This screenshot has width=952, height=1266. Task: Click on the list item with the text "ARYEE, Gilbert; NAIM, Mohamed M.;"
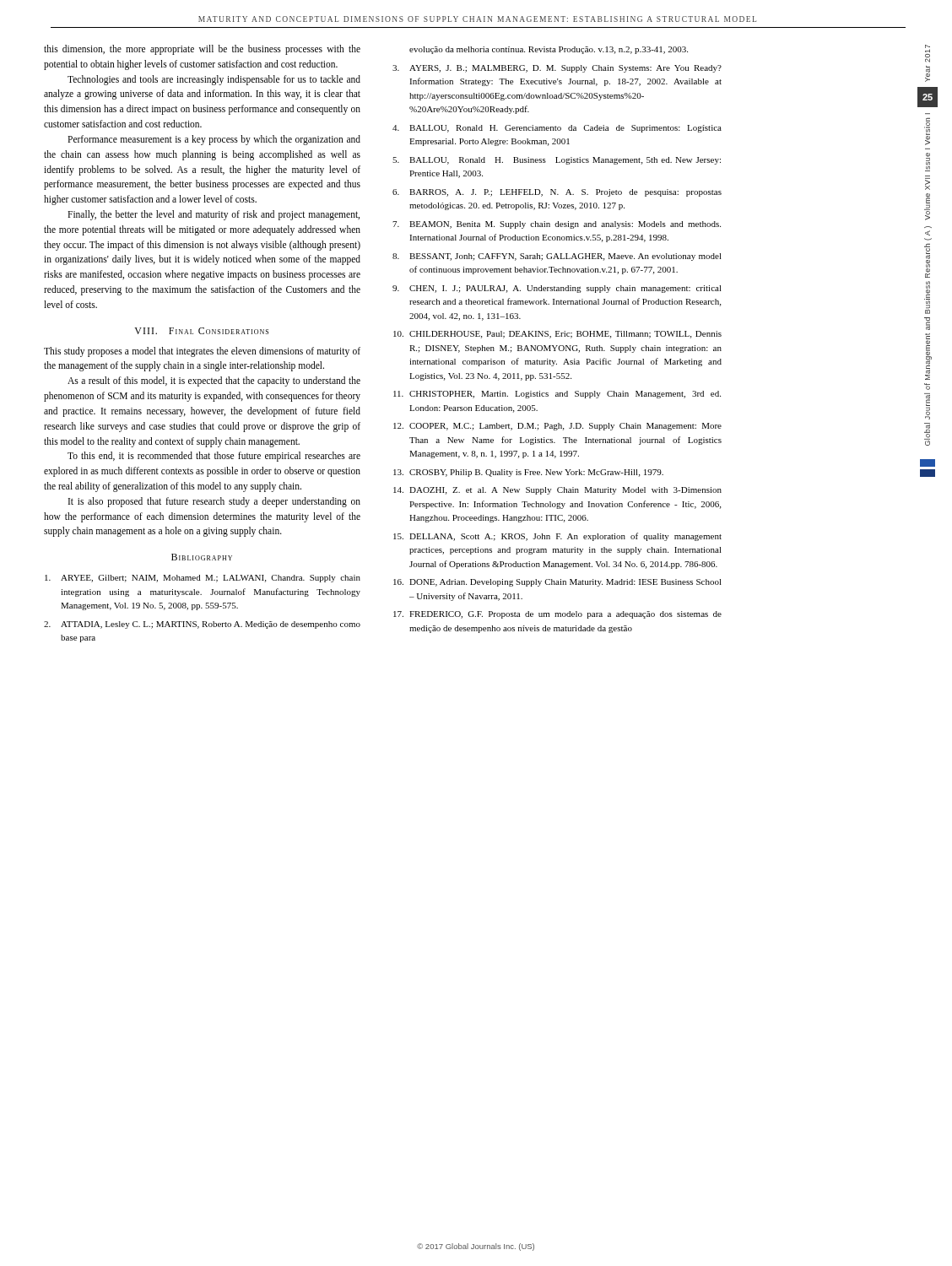tap(202, 592)
